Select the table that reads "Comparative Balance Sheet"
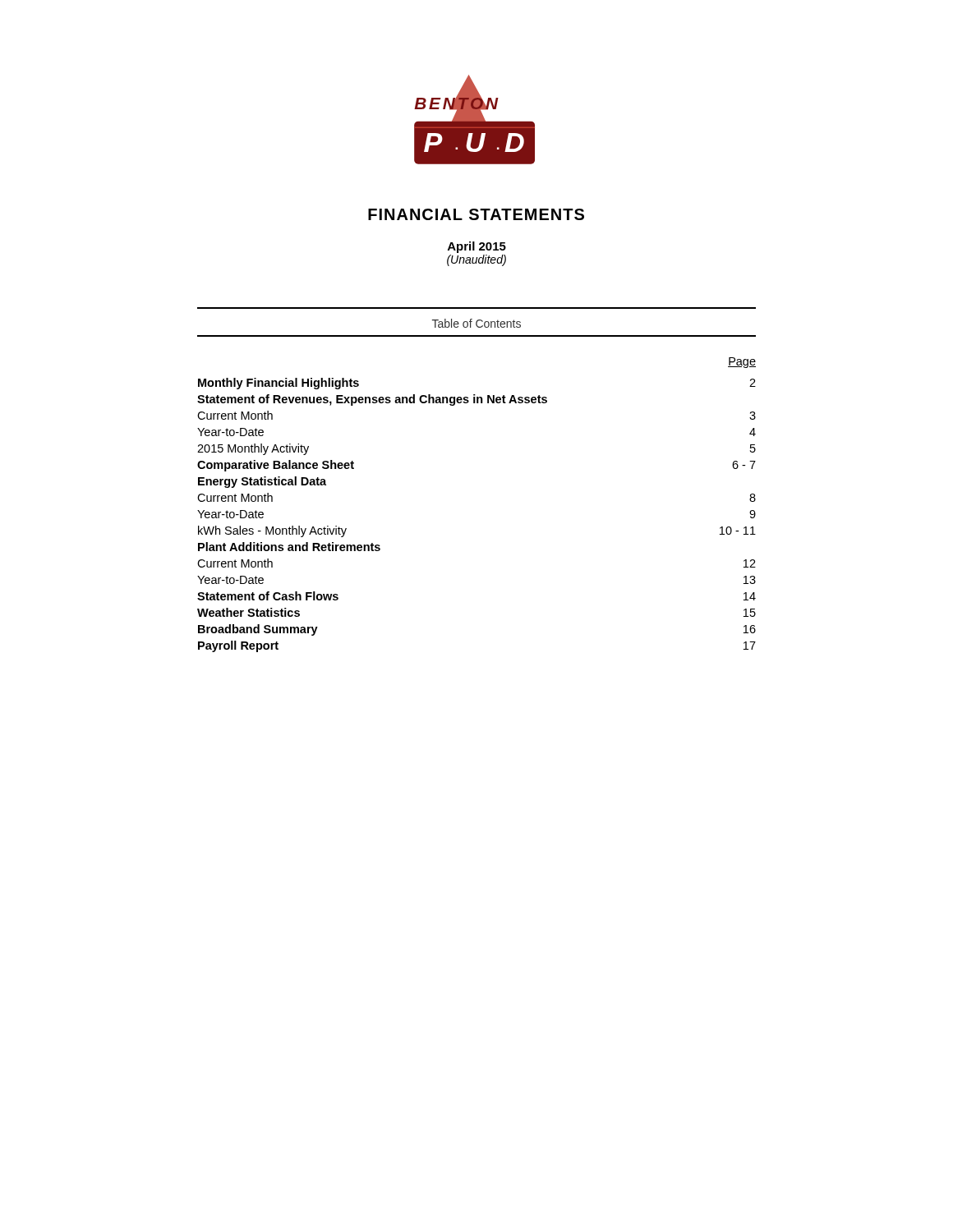 (476, 504)
